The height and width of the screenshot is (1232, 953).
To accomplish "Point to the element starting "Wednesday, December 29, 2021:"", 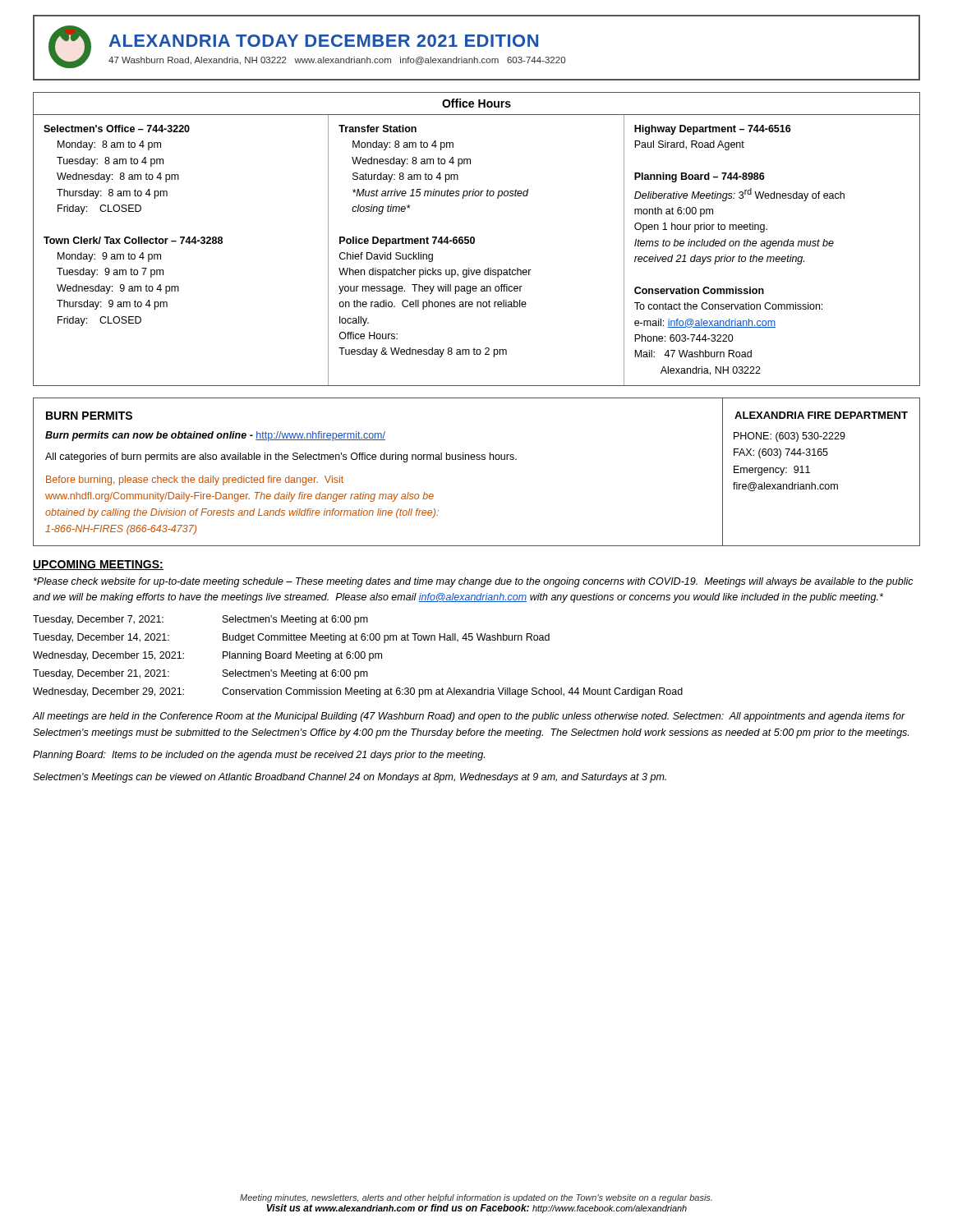I will (x=109, y=692).
